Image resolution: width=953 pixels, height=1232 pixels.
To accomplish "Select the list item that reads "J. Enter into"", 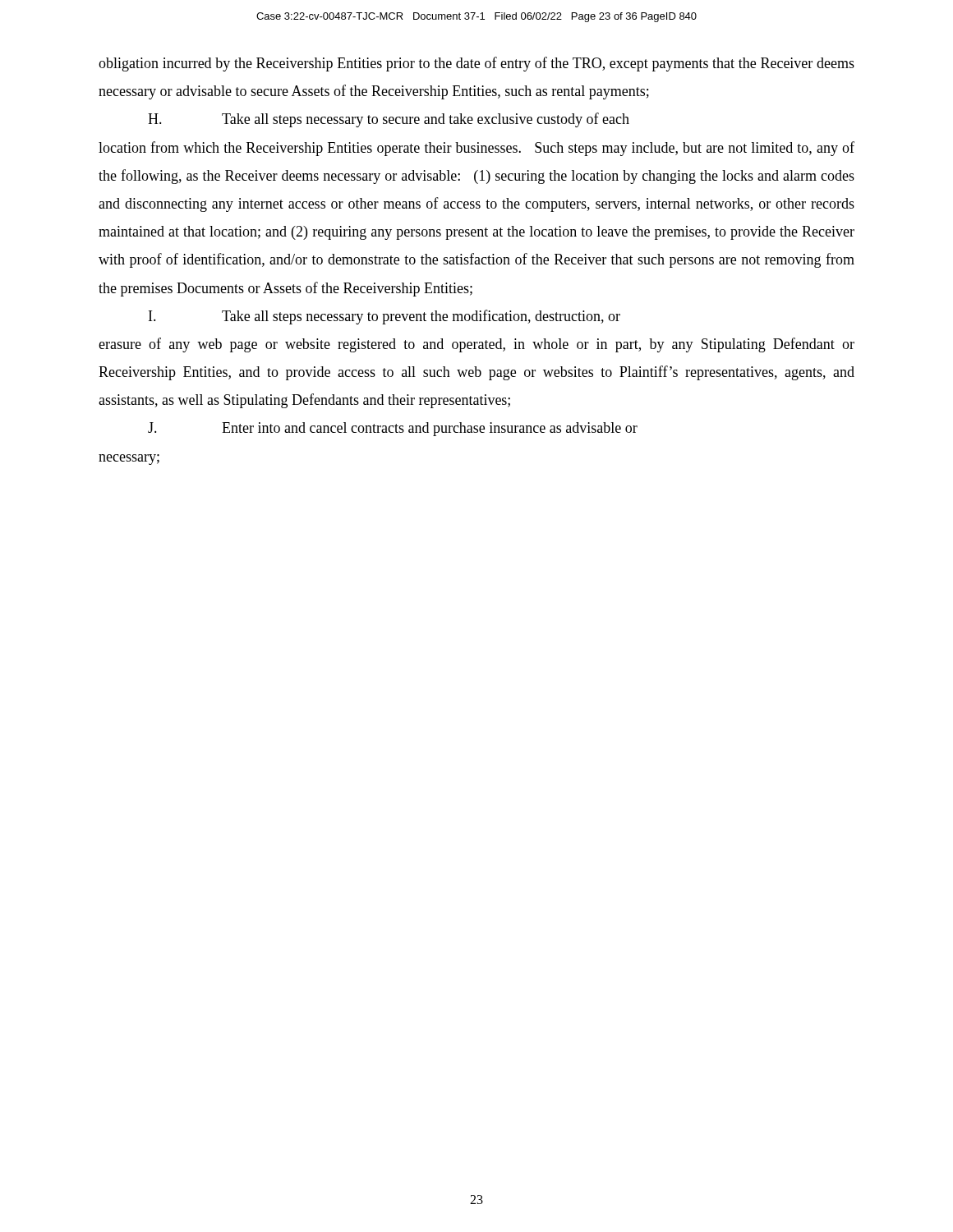I will pyautogui.click(x=476, y=442).
